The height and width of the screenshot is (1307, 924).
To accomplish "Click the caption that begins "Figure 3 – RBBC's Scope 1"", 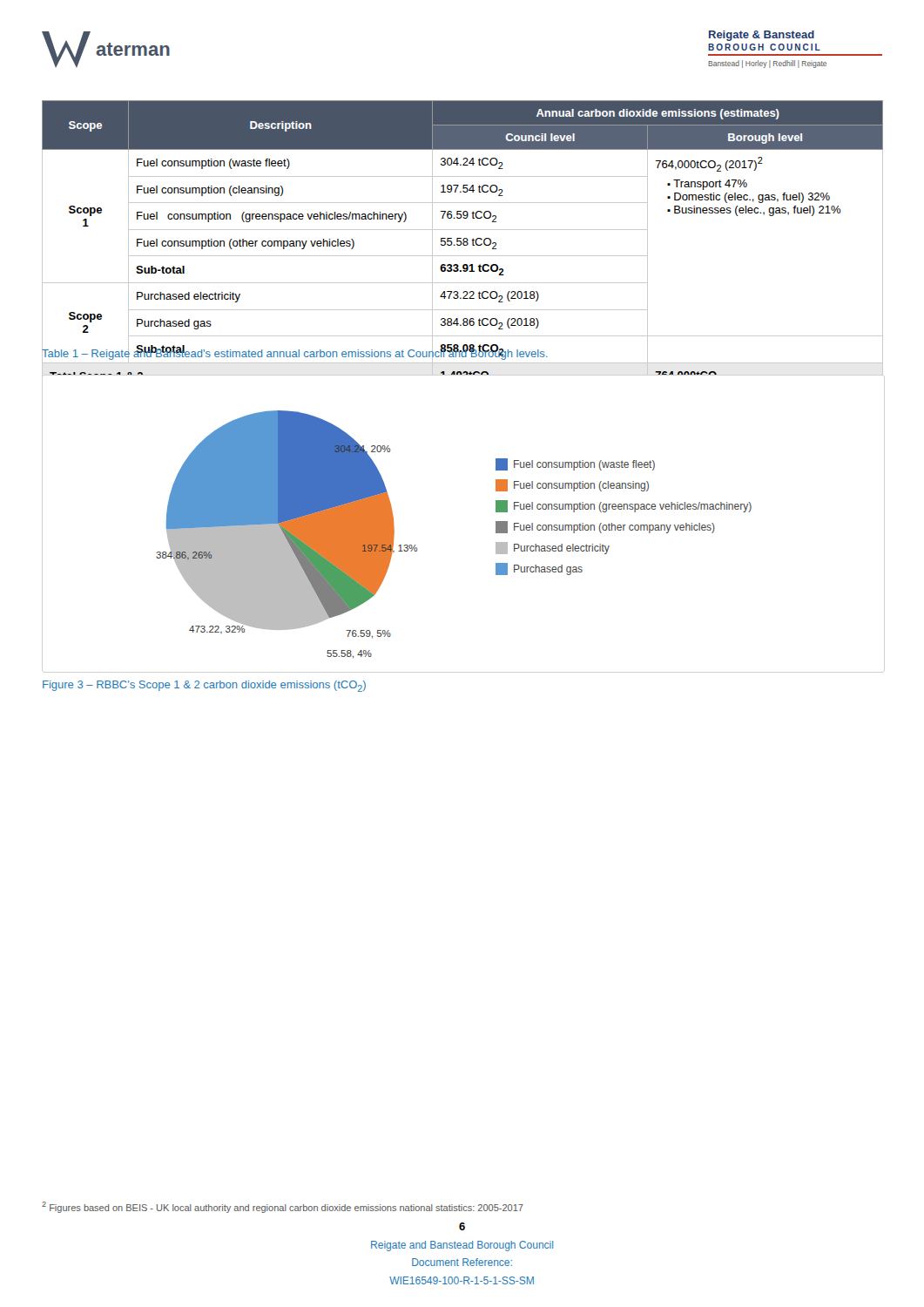I will [x=204, y=686].
